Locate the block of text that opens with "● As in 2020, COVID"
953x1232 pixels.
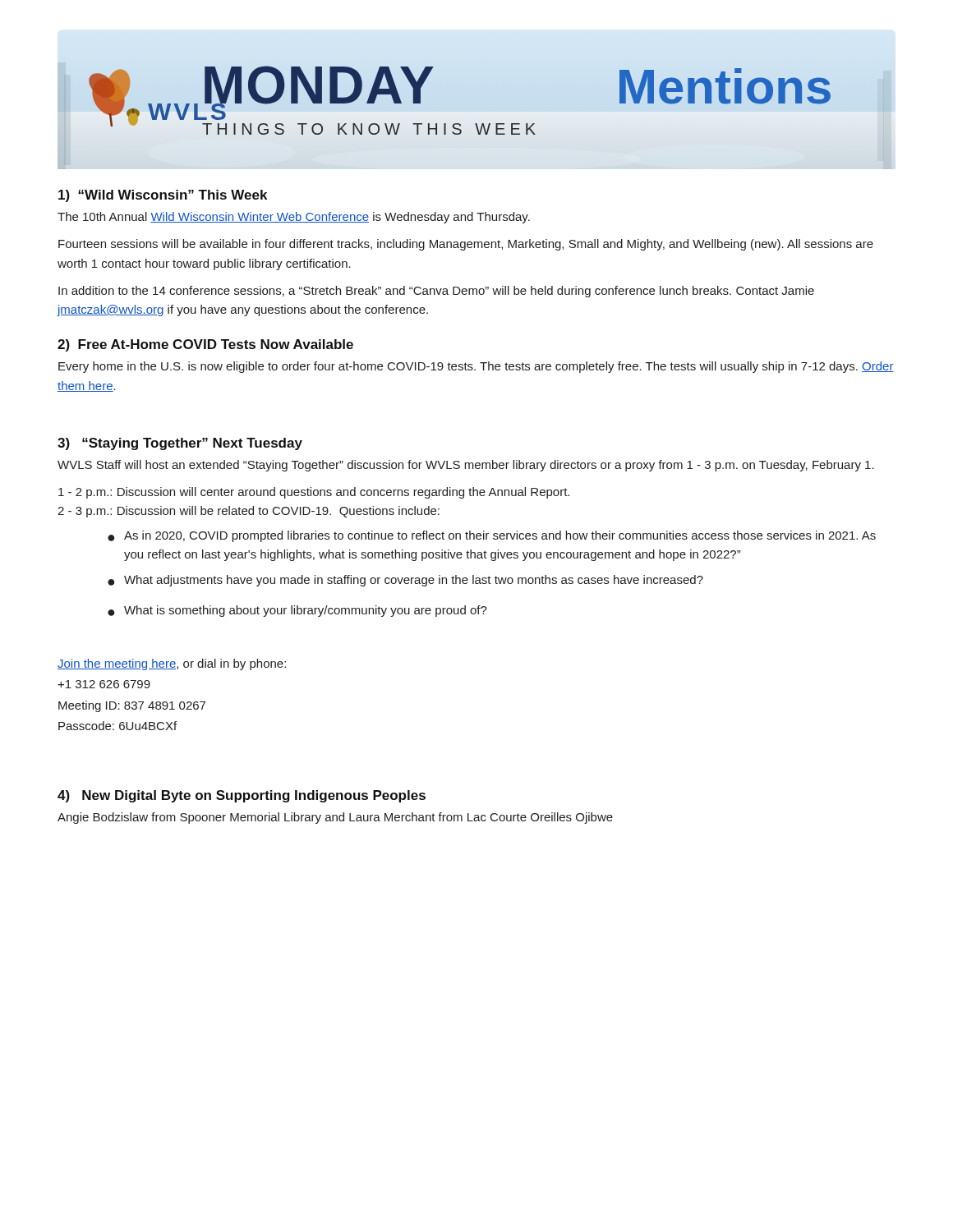[x=501, y=544]
